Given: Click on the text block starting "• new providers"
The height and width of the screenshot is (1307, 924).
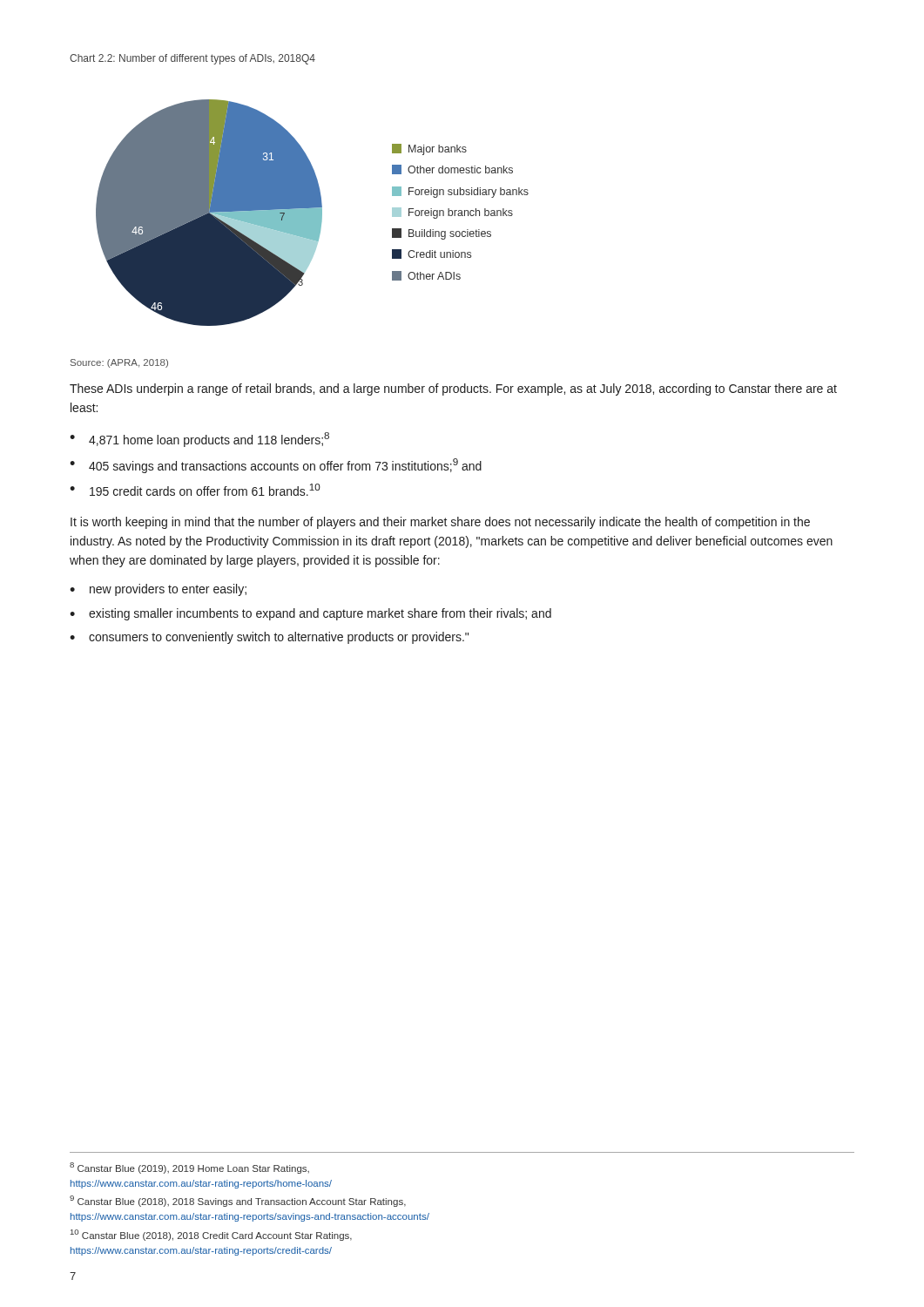Looking at the screenshot, I should click(158, 590).
